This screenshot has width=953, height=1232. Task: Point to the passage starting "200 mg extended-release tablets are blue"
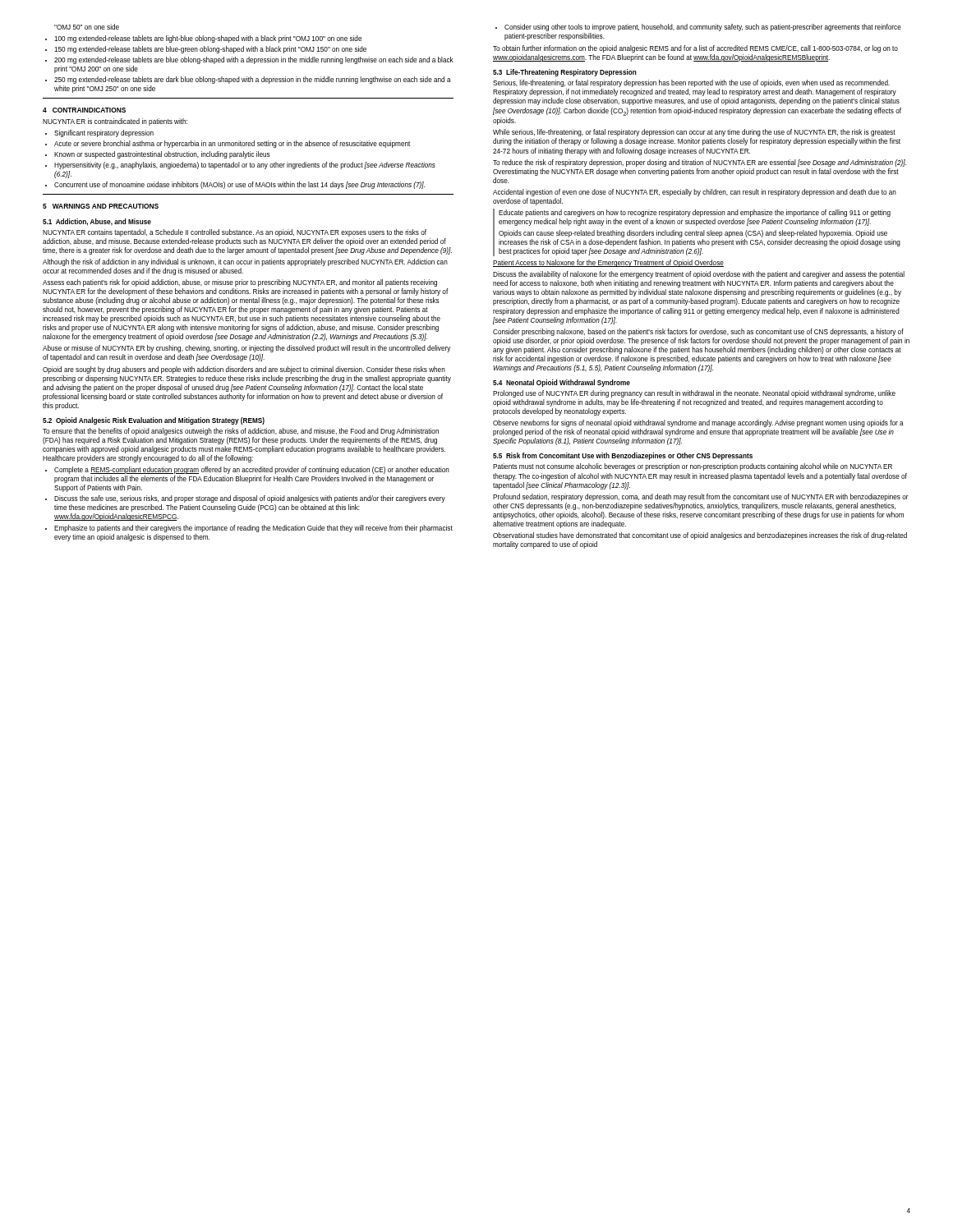[x=254, y=65]
